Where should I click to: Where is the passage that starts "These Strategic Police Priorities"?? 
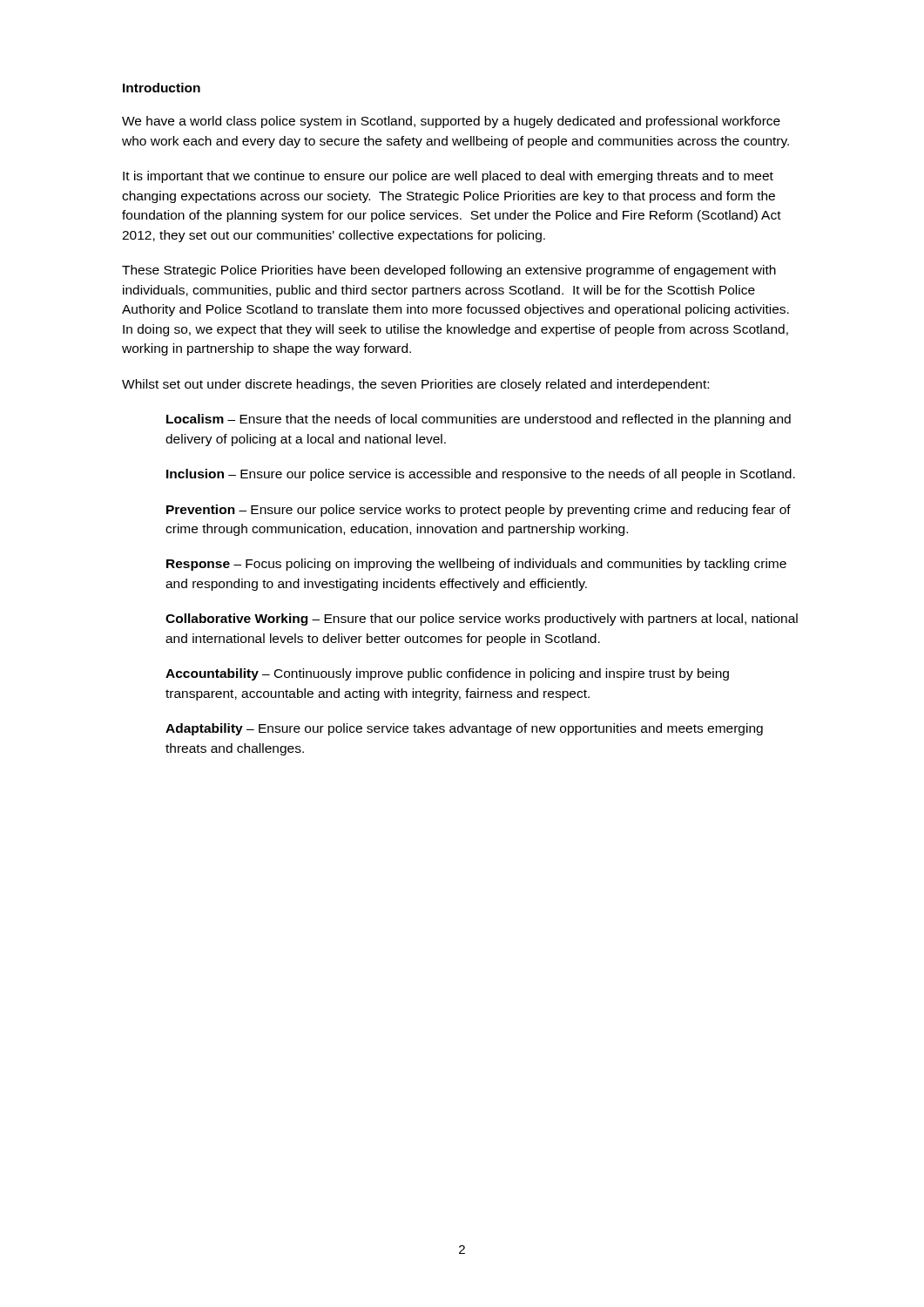(458, 309)
